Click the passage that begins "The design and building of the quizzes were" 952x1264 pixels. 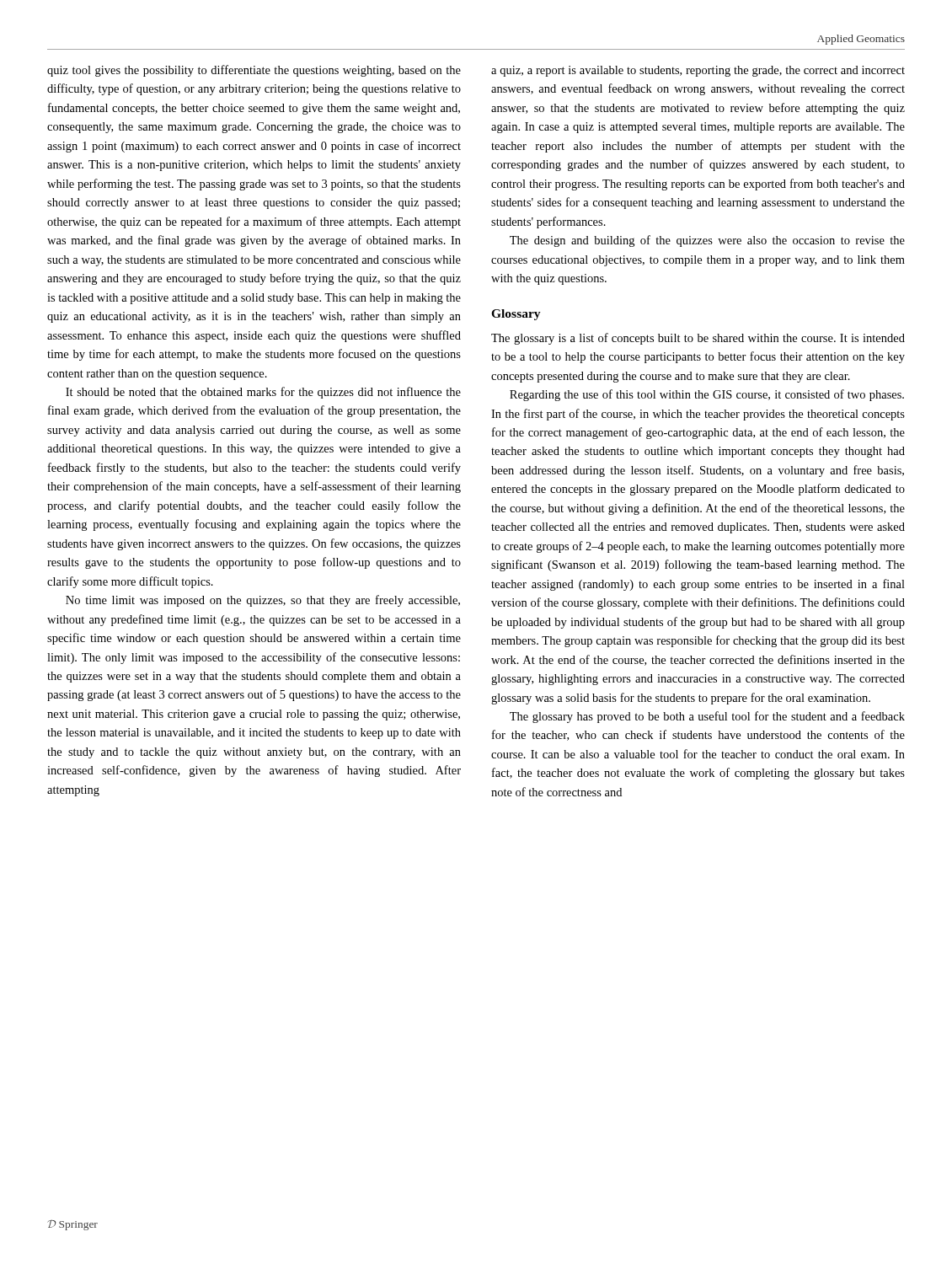(698, 259)
